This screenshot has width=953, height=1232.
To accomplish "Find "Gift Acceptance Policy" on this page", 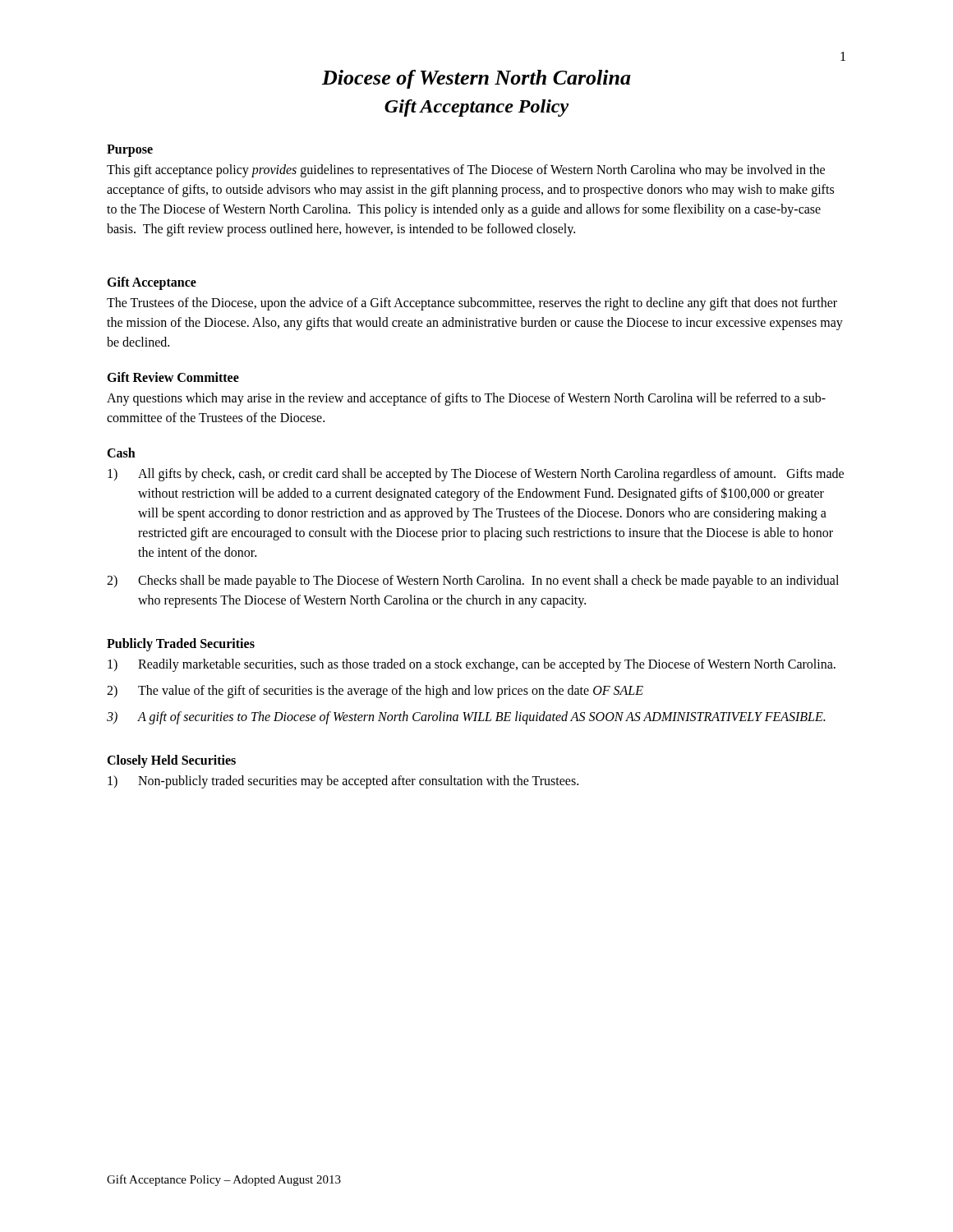I will [476, 106].
